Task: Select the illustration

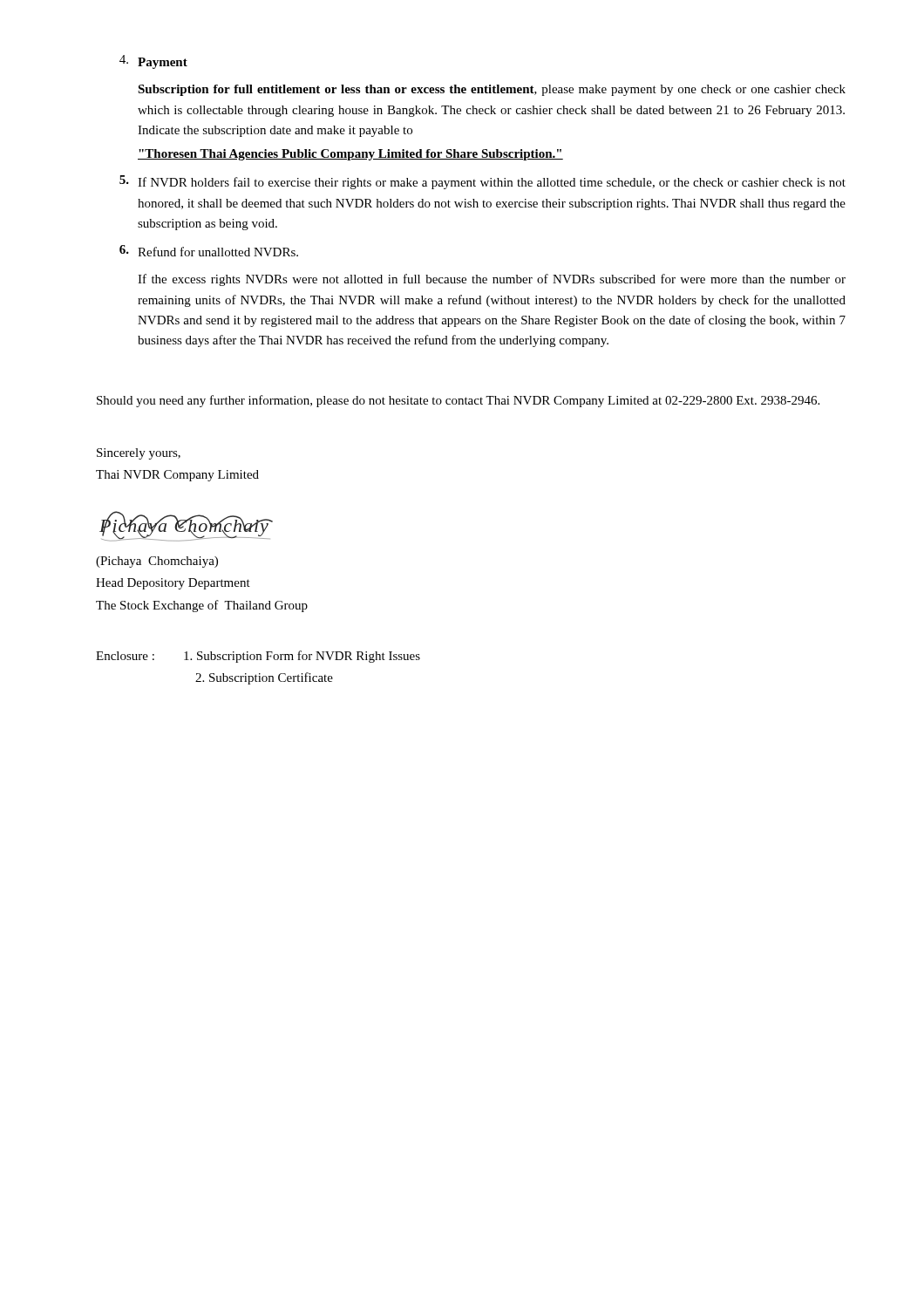Action: pos(471,521)
